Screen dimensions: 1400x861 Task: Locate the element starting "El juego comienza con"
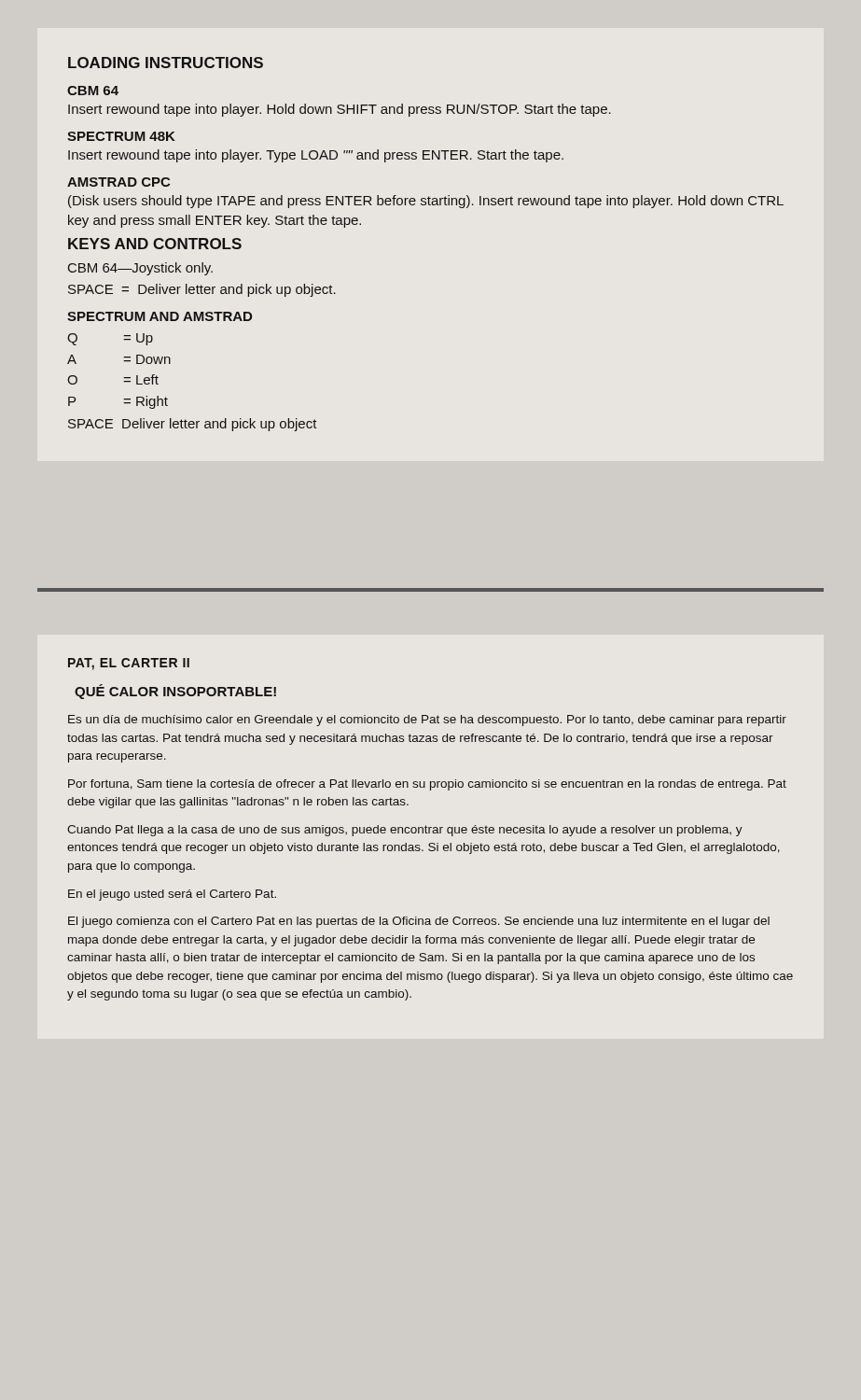tap(430, 958)
